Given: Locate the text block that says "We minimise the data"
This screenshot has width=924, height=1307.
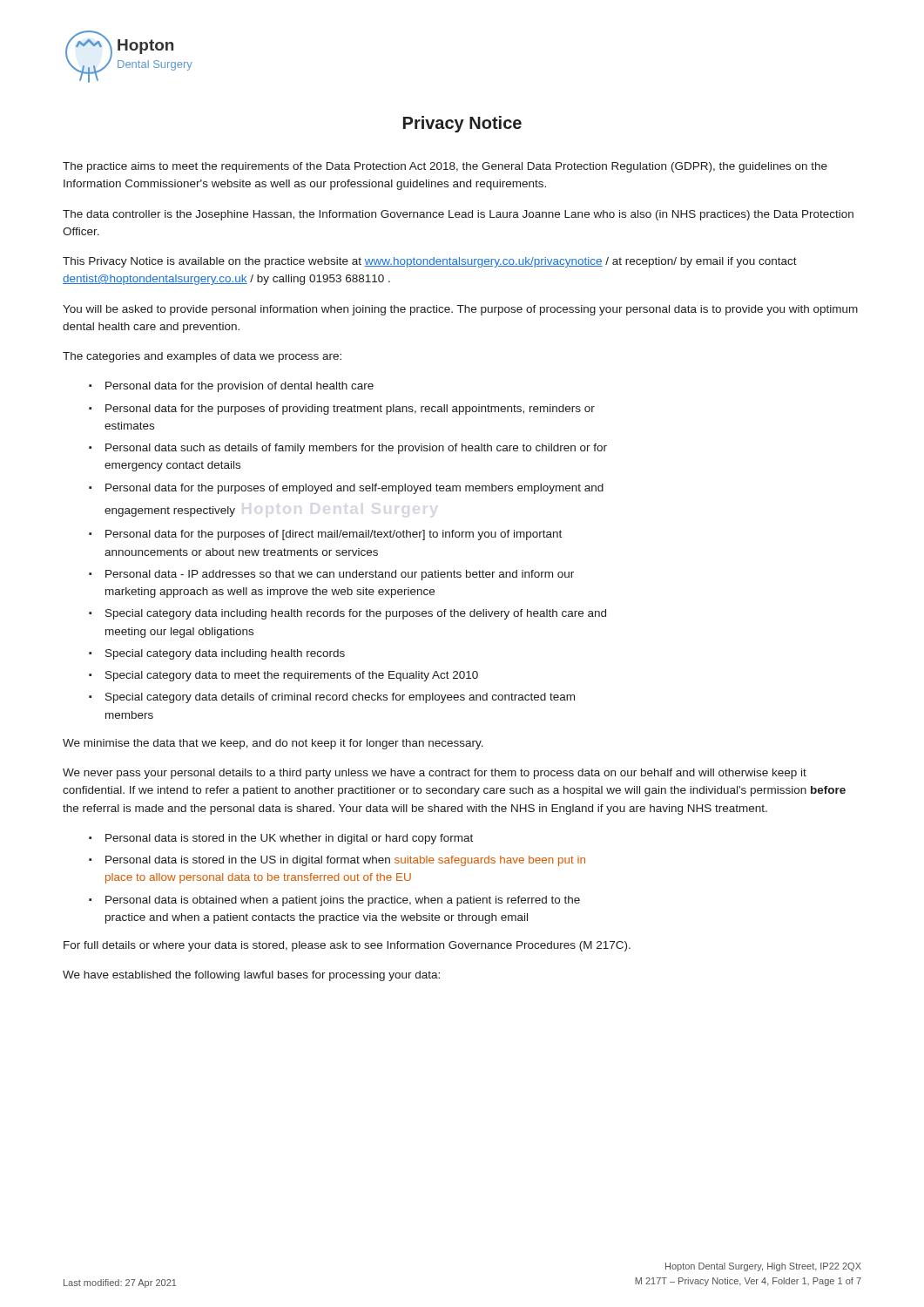Looking at the screenshot, I should pyautogui.click(x=273, y=743).
